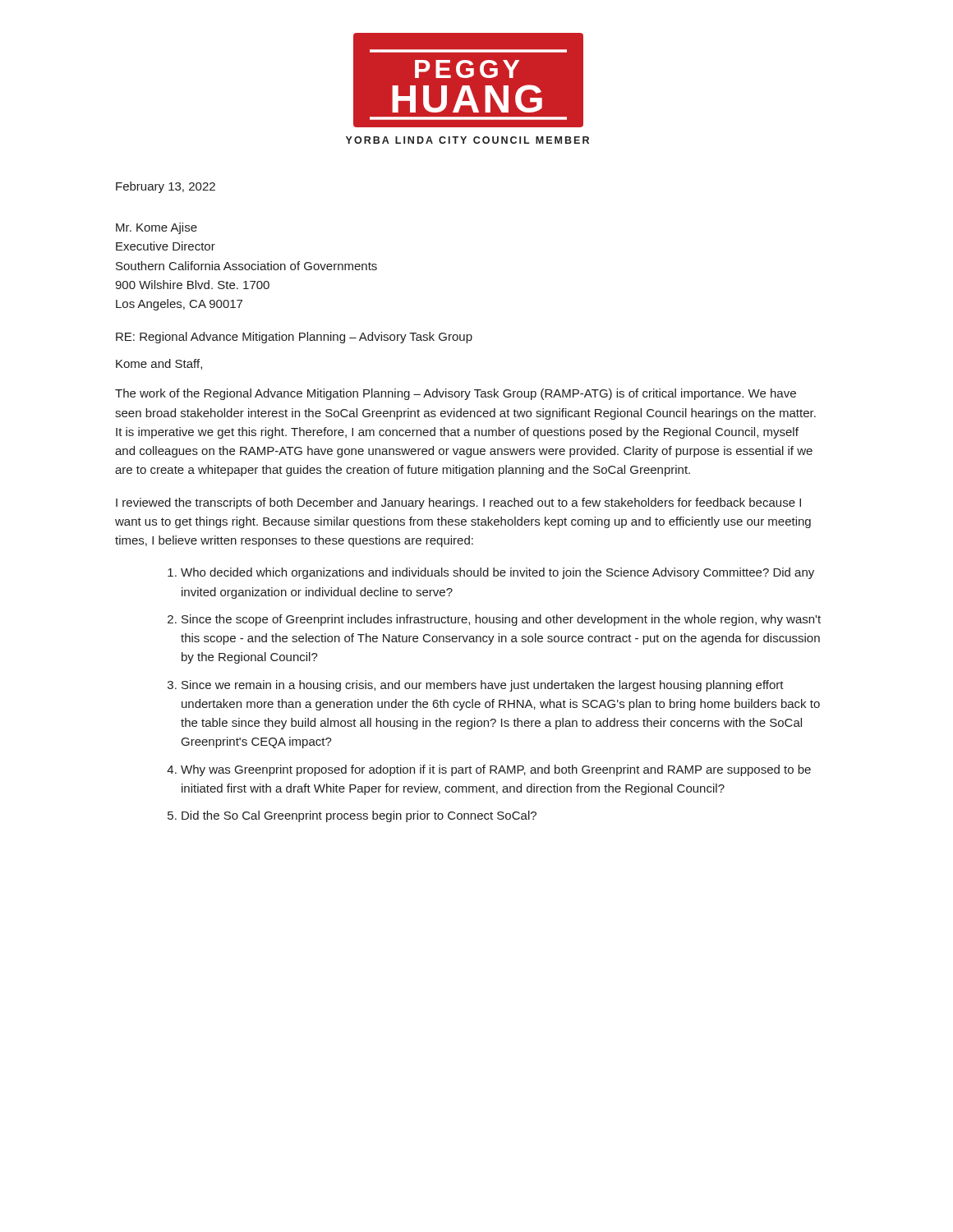Locate the element starting "RE: Regional Advance Mitigation Planning – Advisory"
This screenshot has height=1232, width=953.
click(294, 337)
